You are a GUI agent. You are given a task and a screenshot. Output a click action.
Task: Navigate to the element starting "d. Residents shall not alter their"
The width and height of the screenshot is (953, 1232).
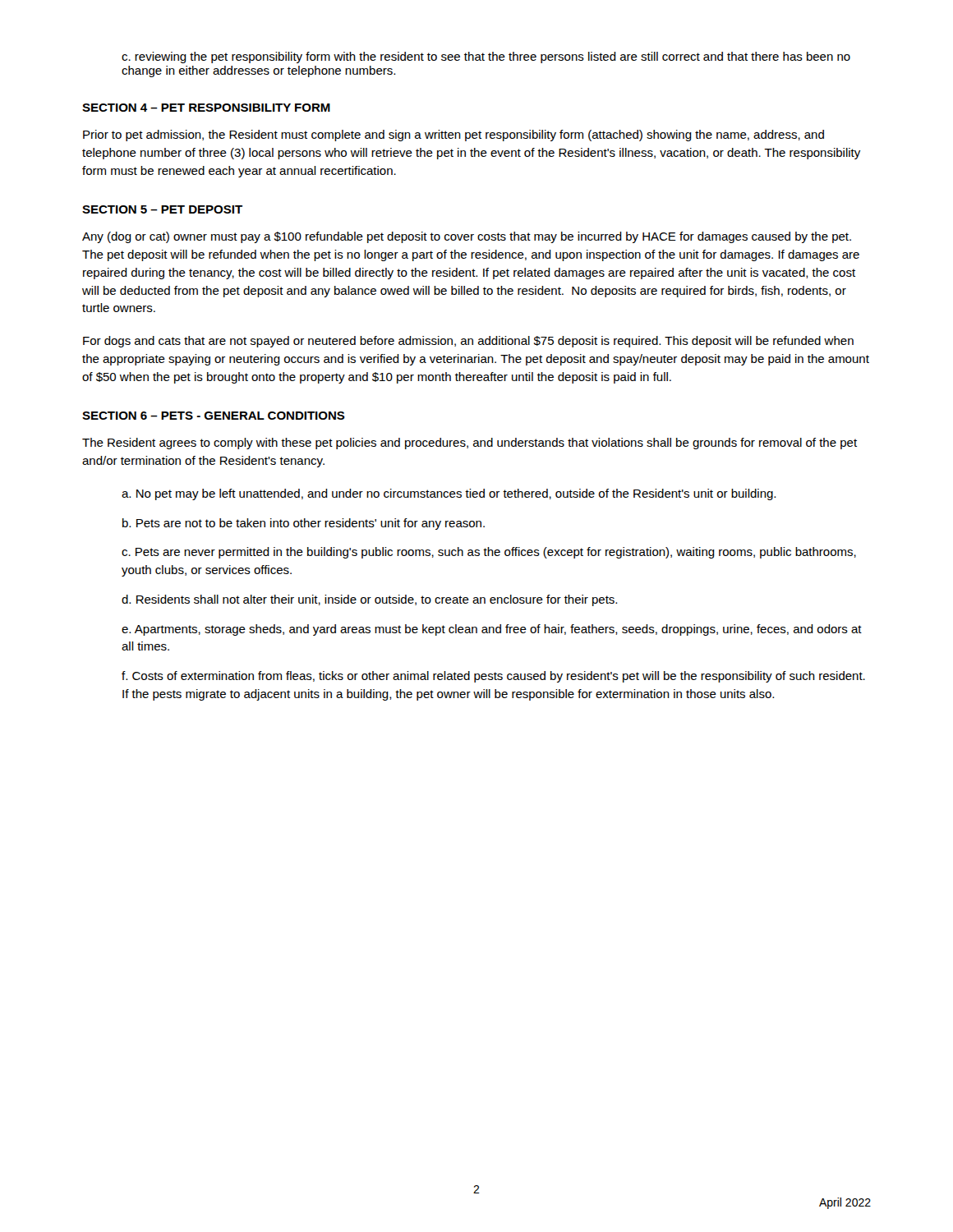[x=370, y=599]
